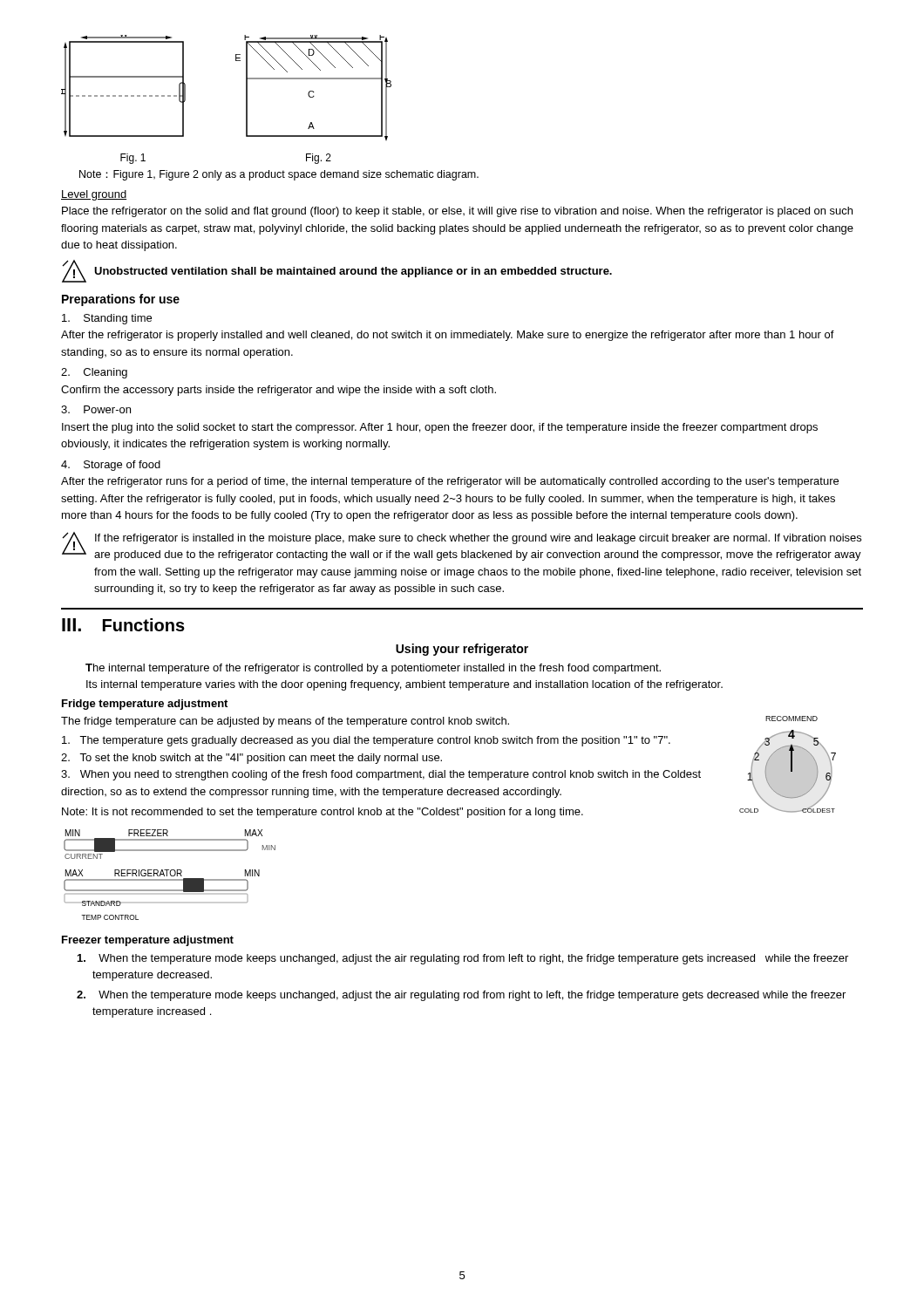Select the text block with the text "! If the refrigerator is installed"
This screenshot has width=924, height=1308.
(462, 563)
